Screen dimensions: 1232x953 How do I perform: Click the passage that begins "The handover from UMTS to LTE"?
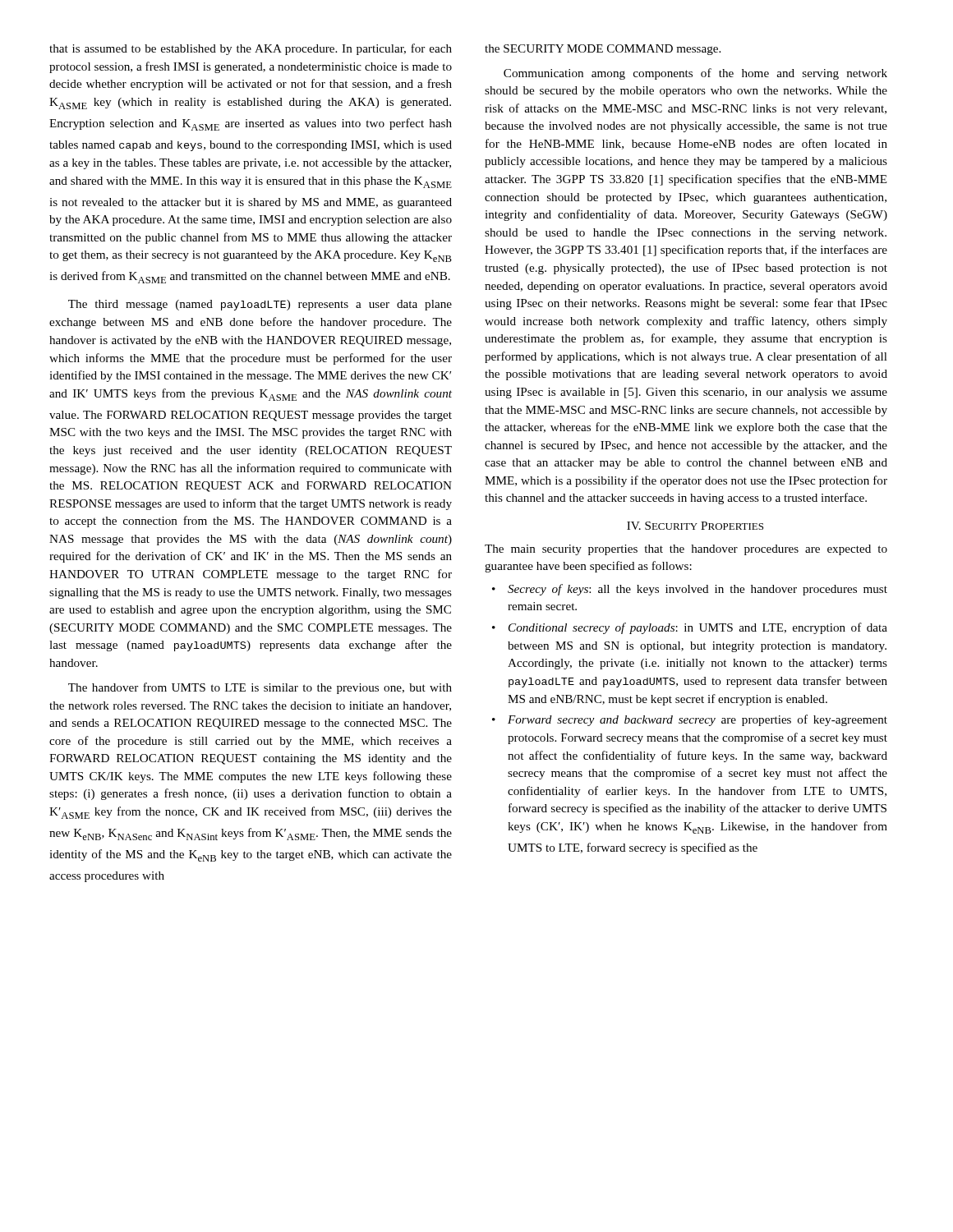(251, 781)
